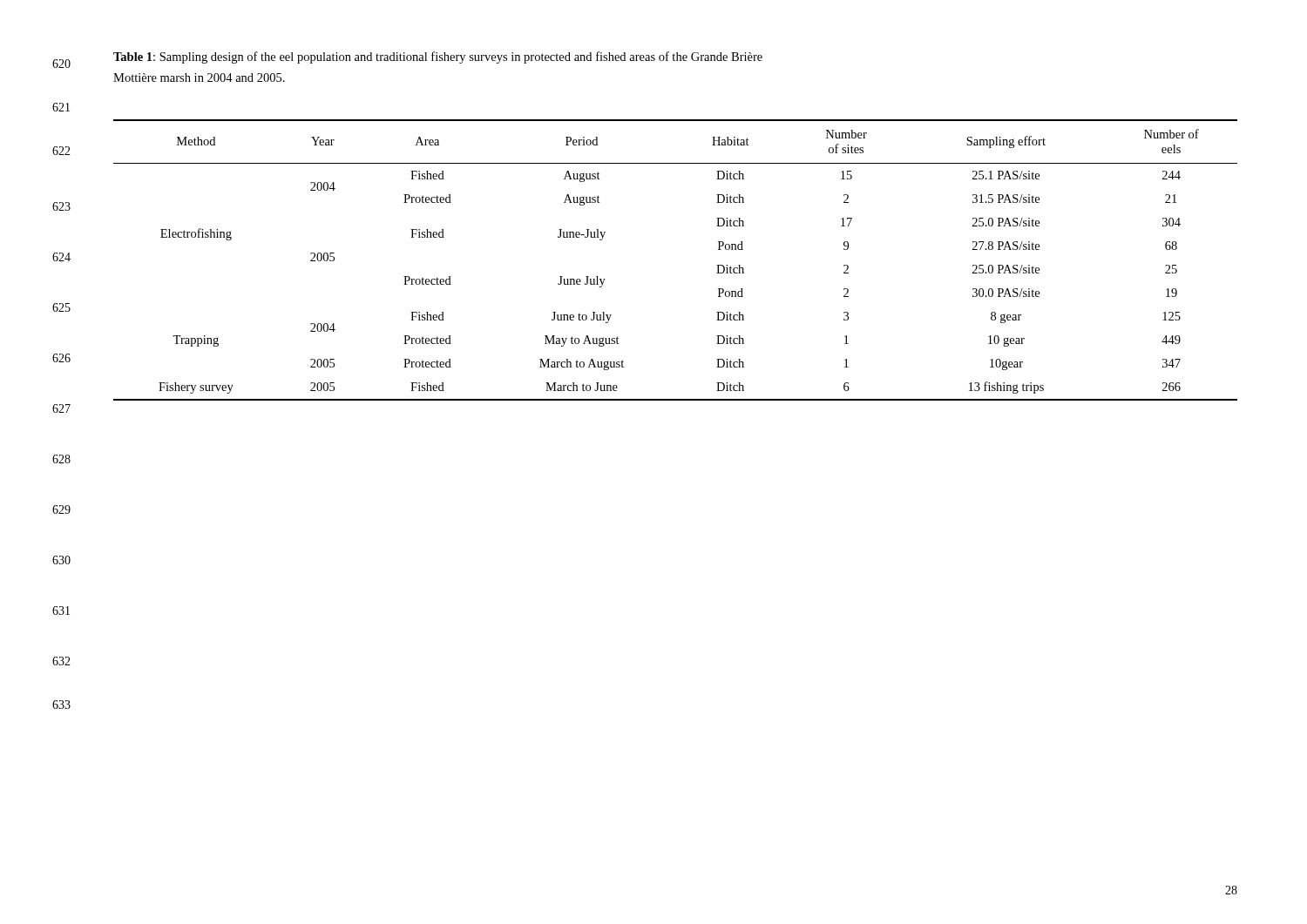
Task: Select the table that reads "31.5 PAS/site"
Action: [675, 260]
